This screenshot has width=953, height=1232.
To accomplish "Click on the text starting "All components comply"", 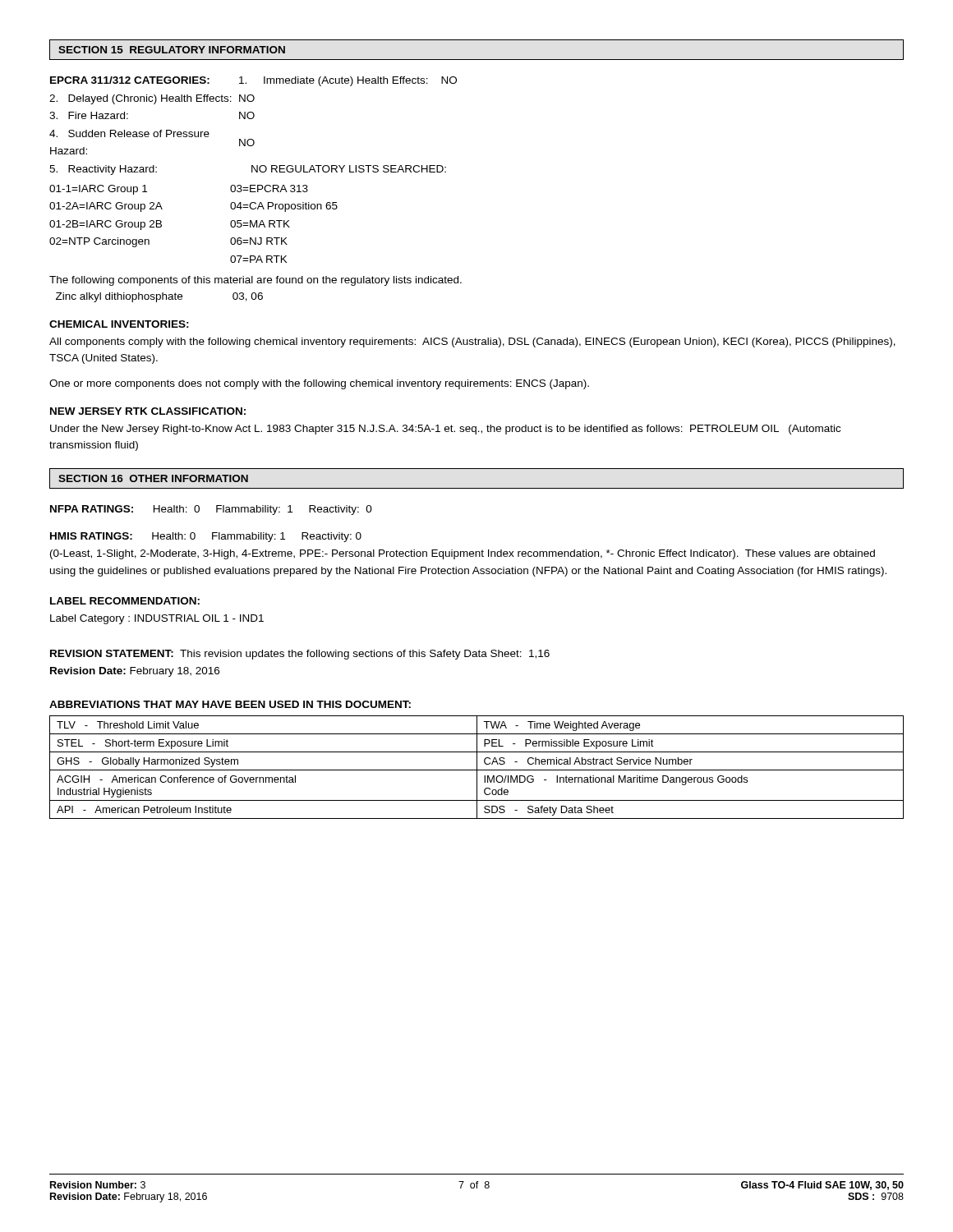I will [473, 350].
